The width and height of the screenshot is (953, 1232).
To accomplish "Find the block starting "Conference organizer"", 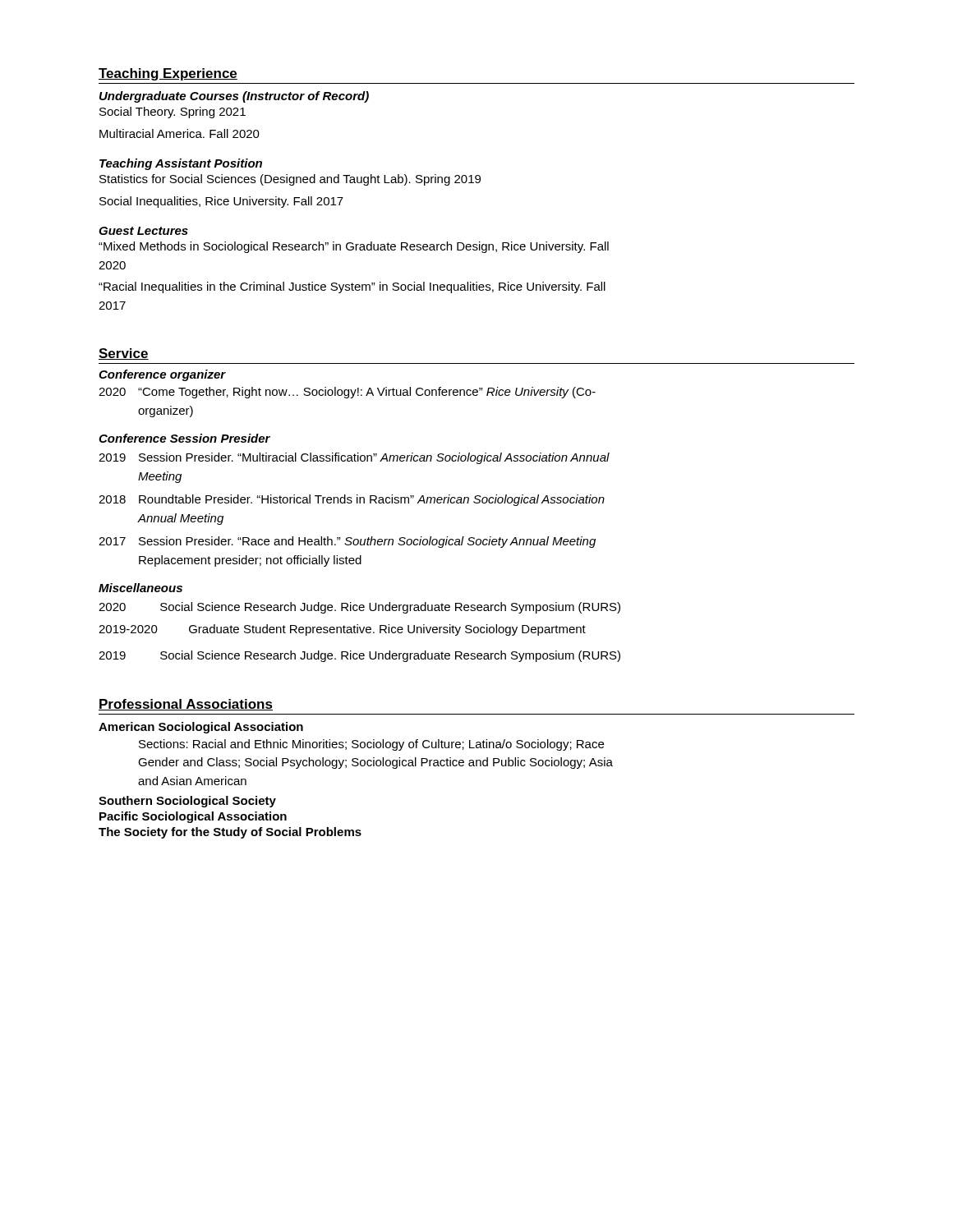I will (x=162, y=374).
